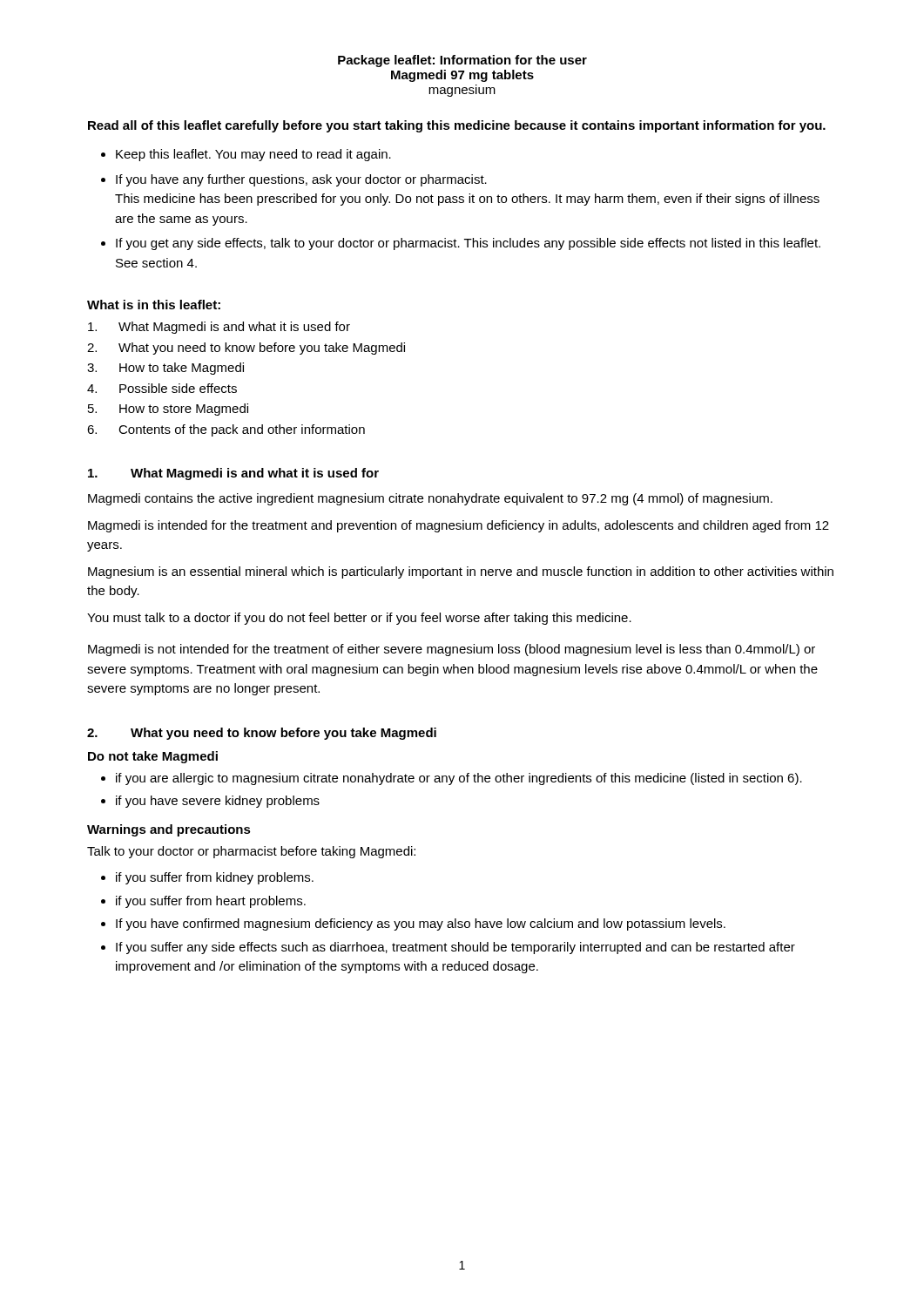Point to "if you suffer from heart problems."
Viewport: 924px width, 1307px height.
click(x=211, y=900)
